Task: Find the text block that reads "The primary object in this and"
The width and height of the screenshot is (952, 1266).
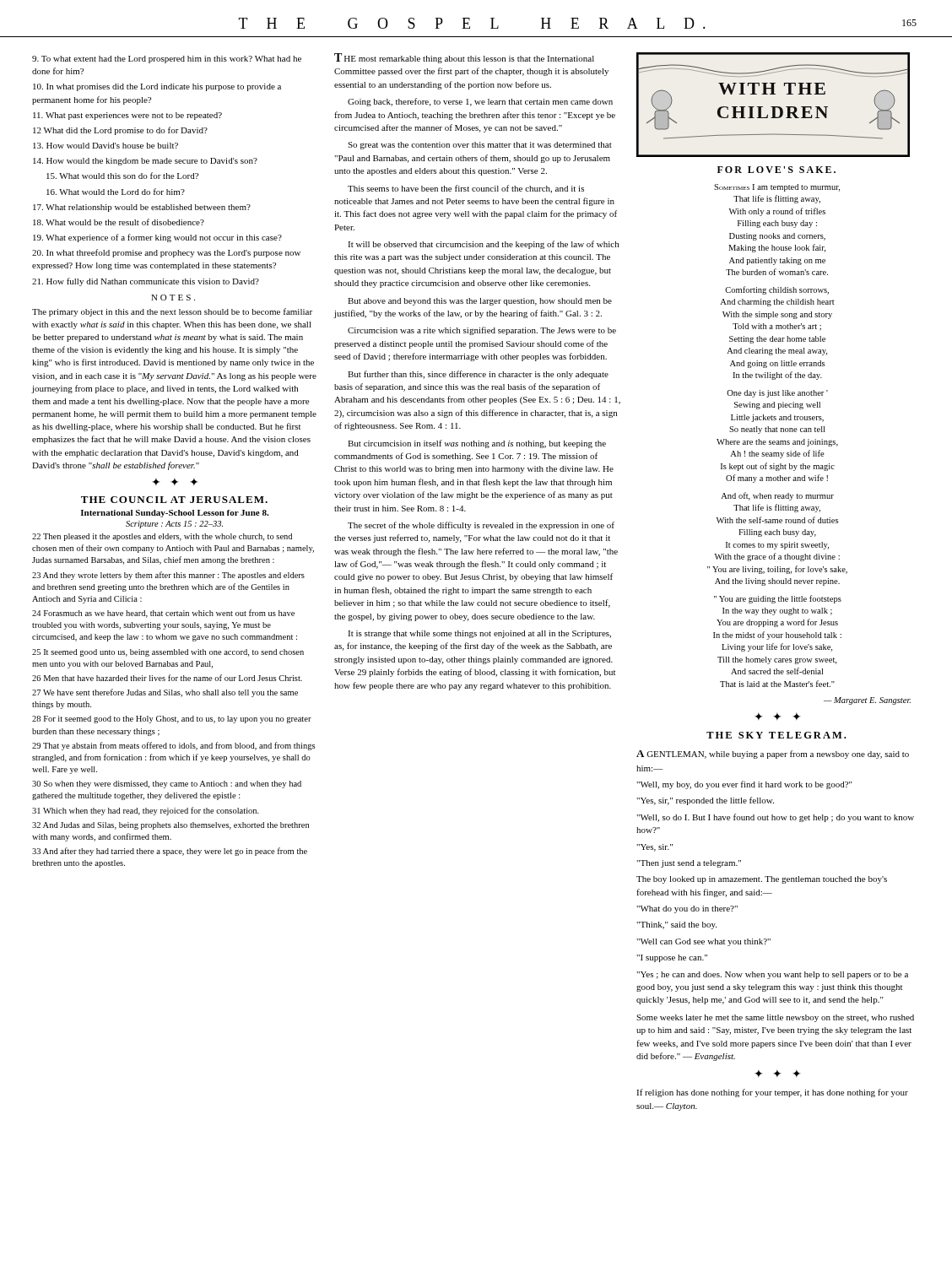Action: pyautogui.click(x=175, y=389)
